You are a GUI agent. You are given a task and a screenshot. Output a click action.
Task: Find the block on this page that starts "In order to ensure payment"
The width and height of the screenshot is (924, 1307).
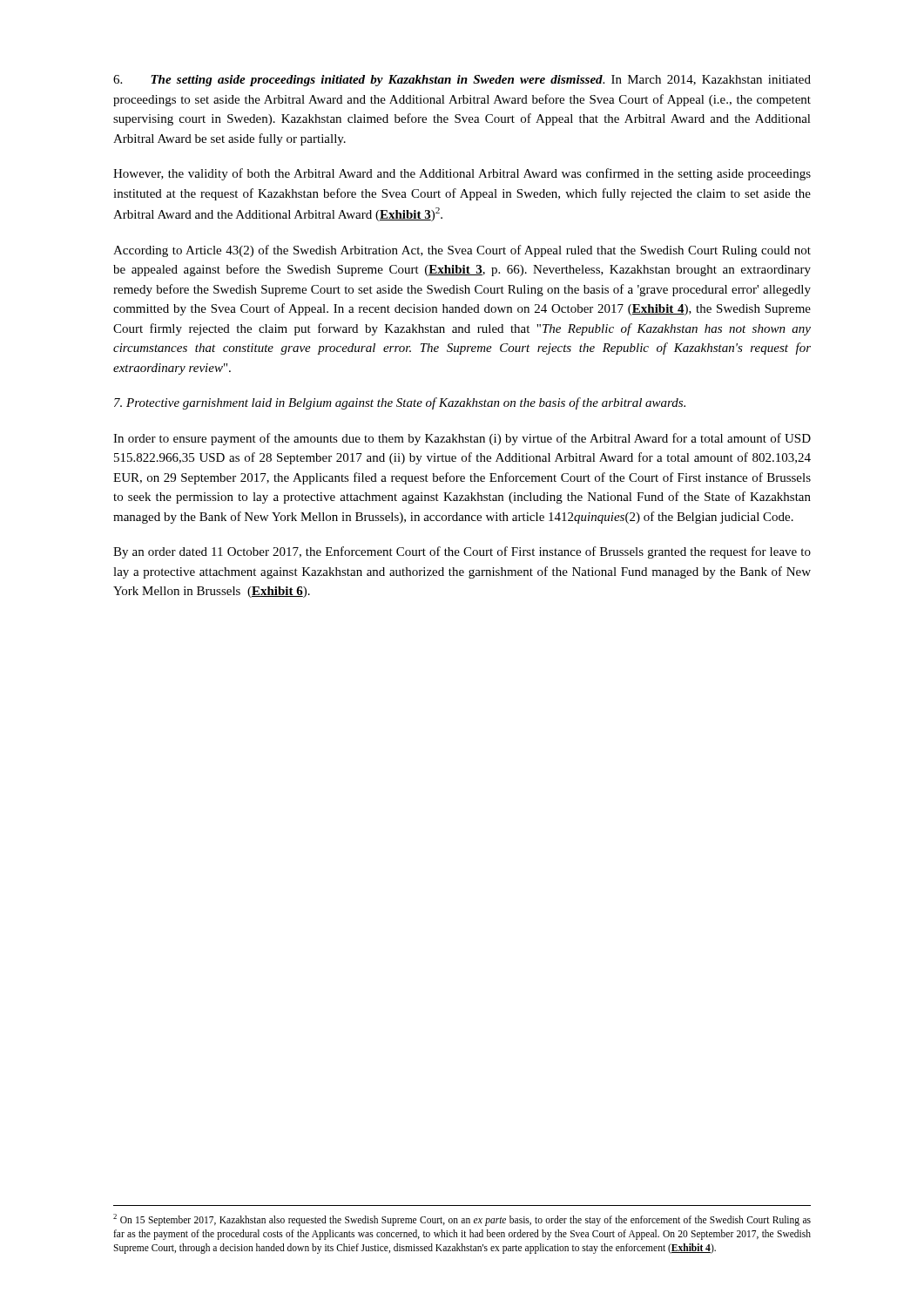click(x=462, y=477)
